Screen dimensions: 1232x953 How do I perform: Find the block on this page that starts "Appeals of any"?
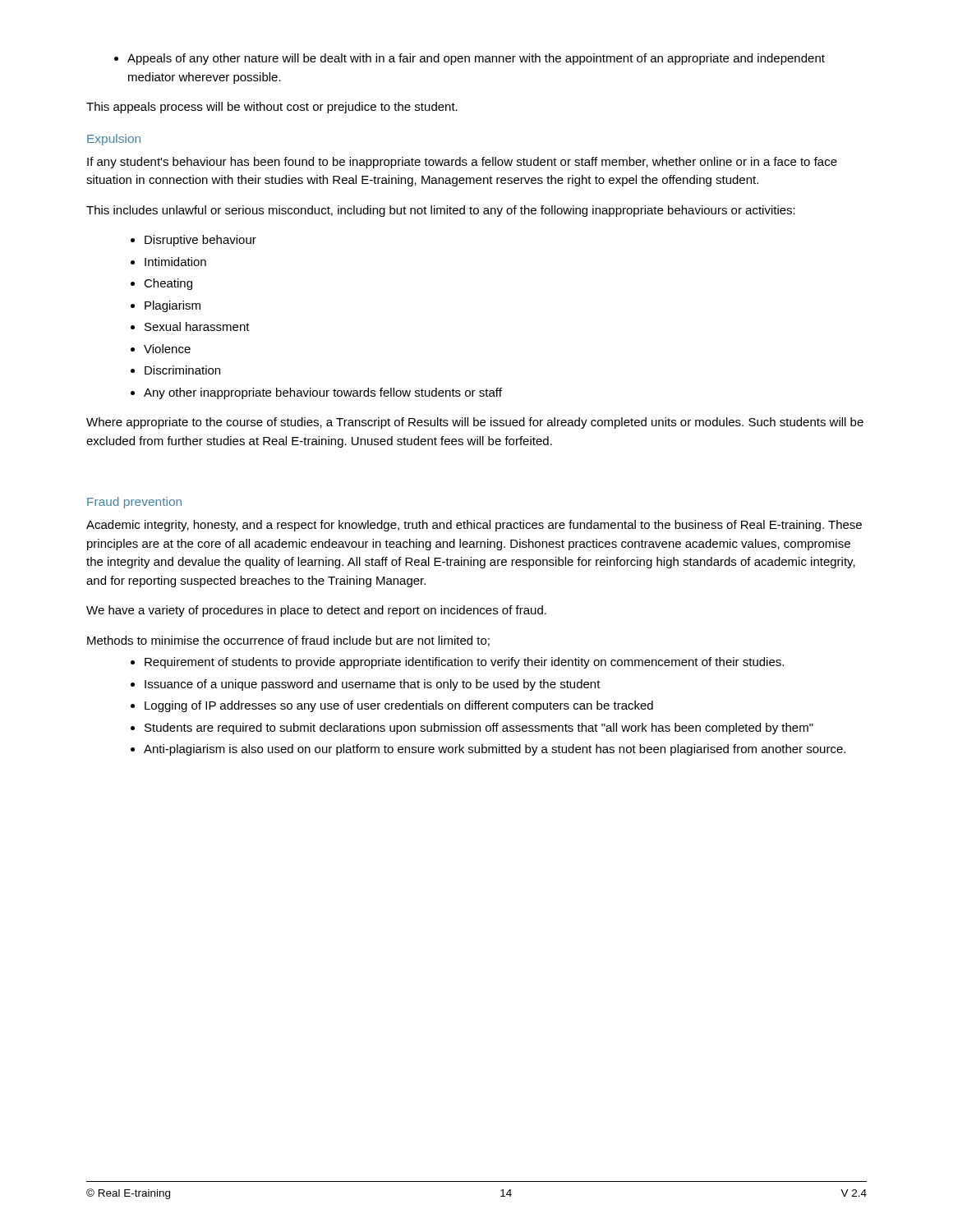pos(476,68)
